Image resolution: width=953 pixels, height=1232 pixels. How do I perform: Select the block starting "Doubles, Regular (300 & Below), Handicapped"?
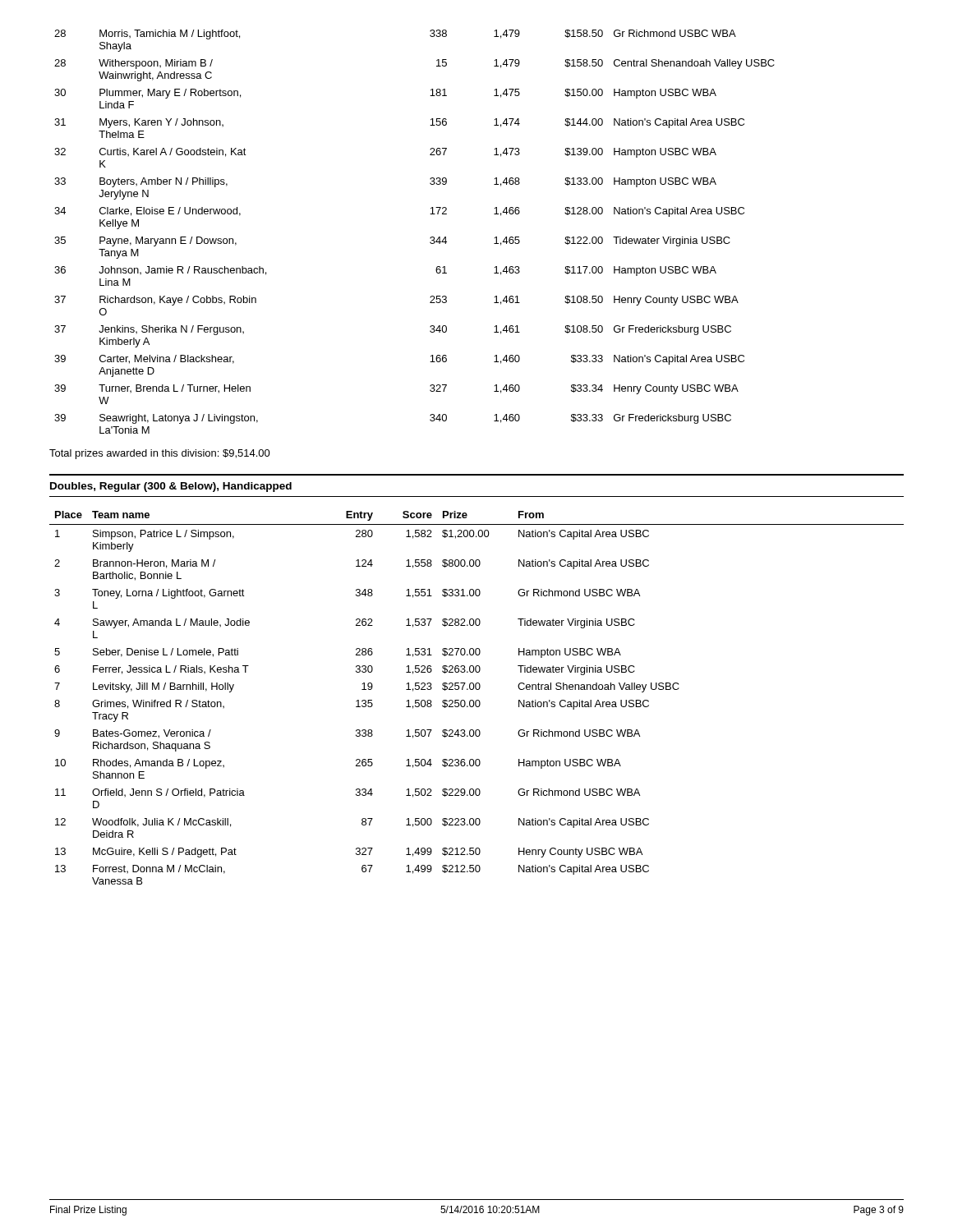pos(171,486)
